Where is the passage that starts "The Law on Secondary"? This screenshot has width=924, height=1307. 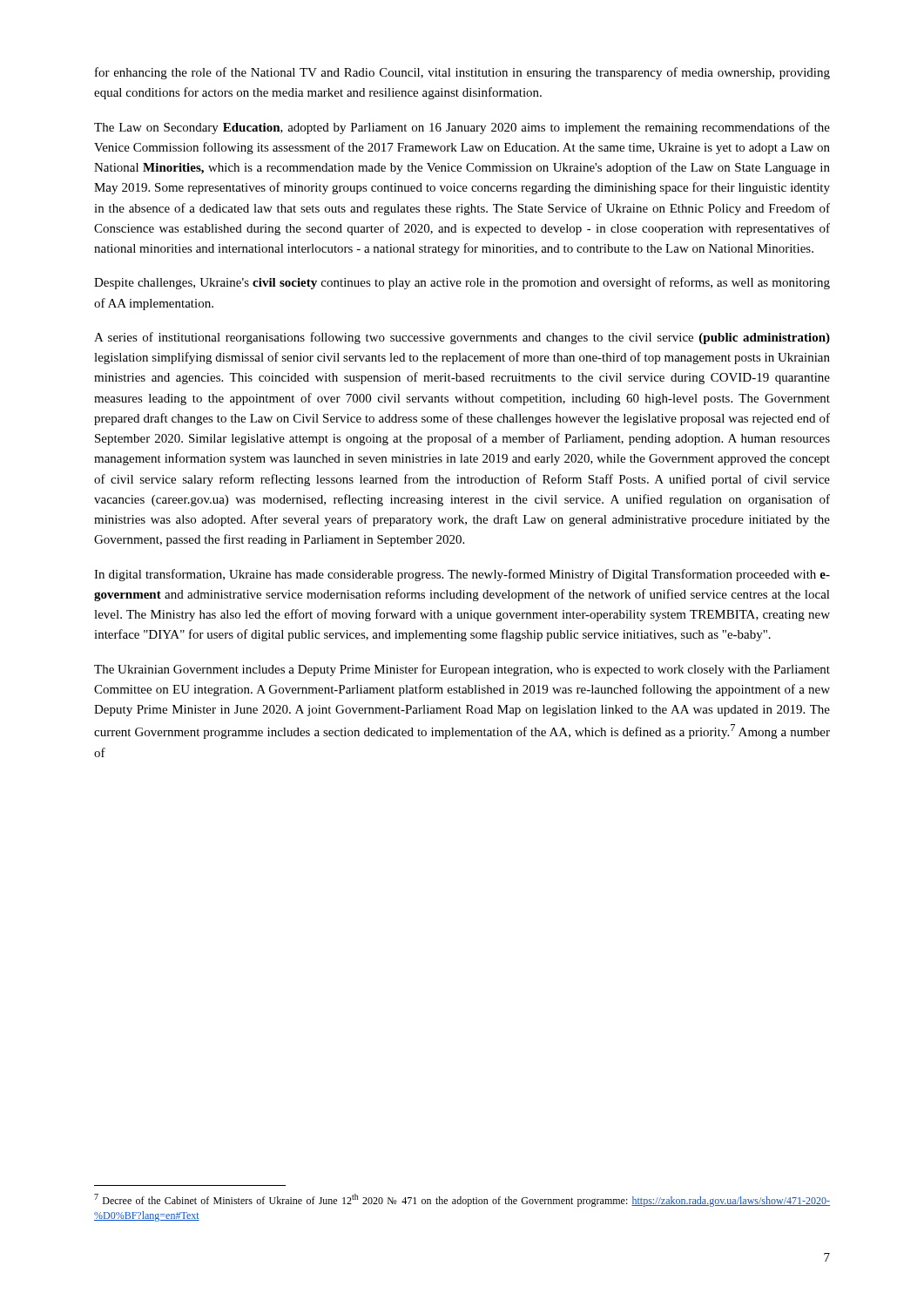pyautogui.click(x=462, y=188)
